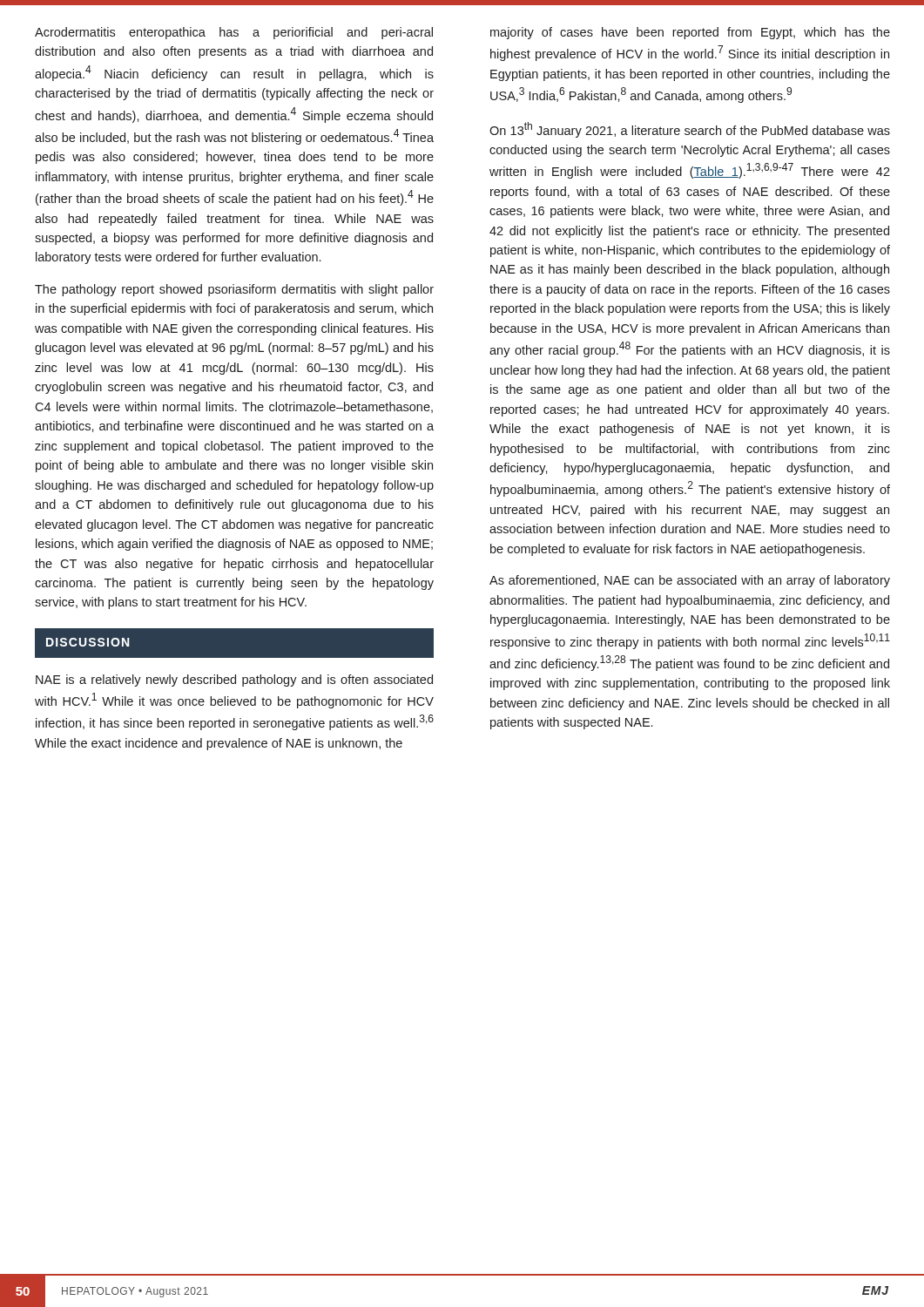Find the text block that says "The pathology report"
Screen dimensions: 1307x924
click(x=234, y=446)
